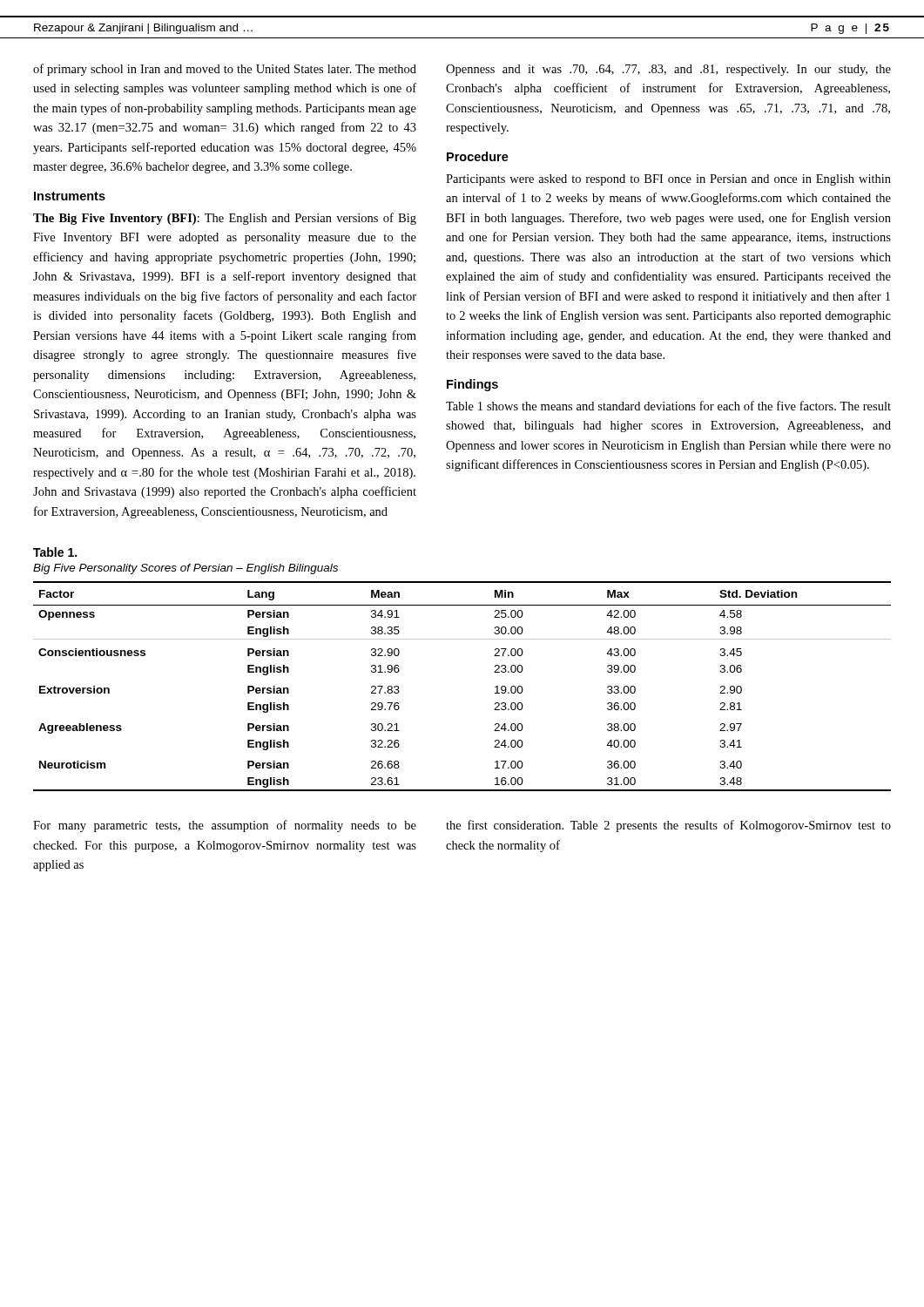Locate the table with the text "Std. Deviation"
The height and width of the screenshot is (1307, 924).
click(x=462, y=686)
